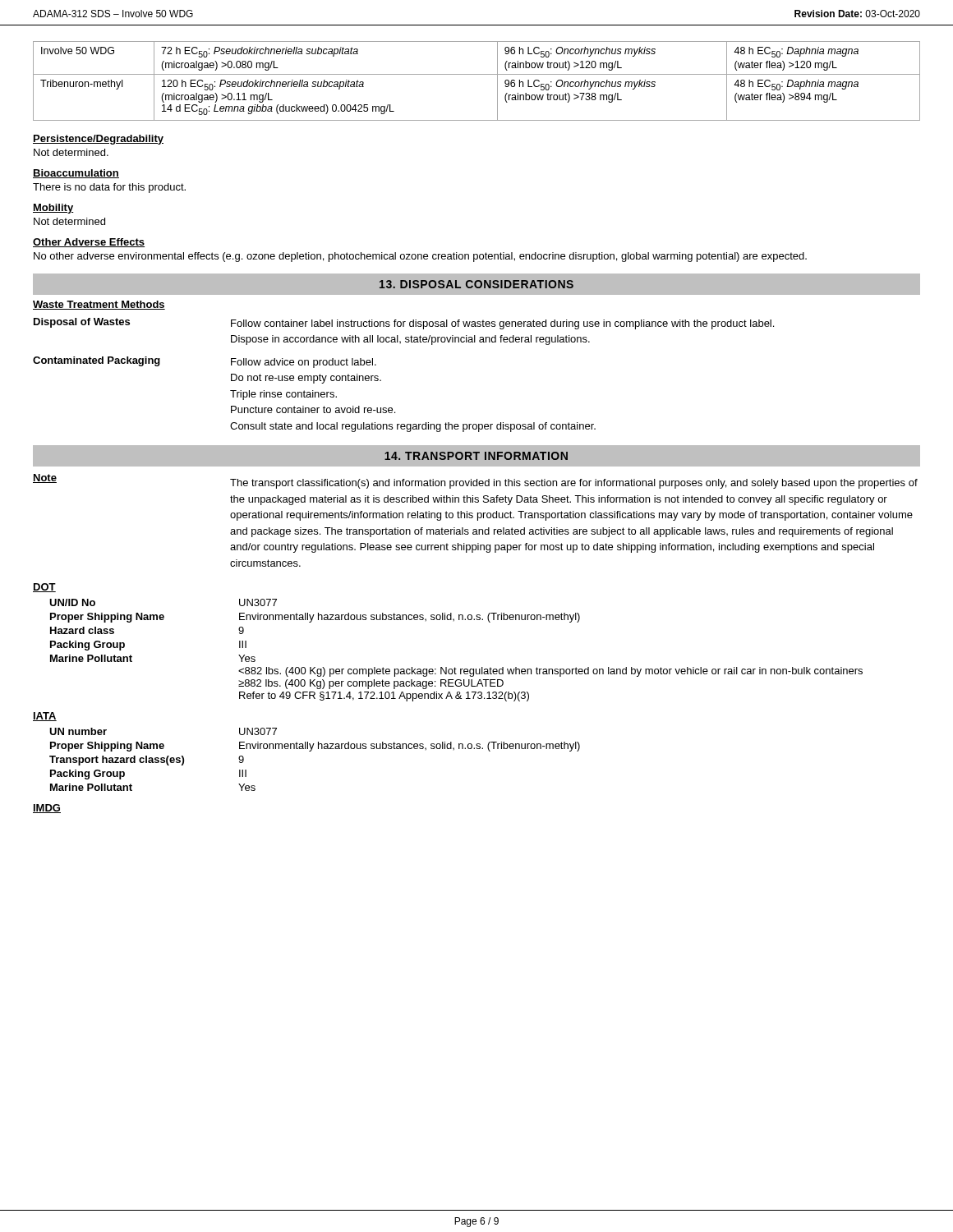Screen dimensions: 1232x953
Task: Point to "Waste Treatment Methods"
Action: coord(99,304)
